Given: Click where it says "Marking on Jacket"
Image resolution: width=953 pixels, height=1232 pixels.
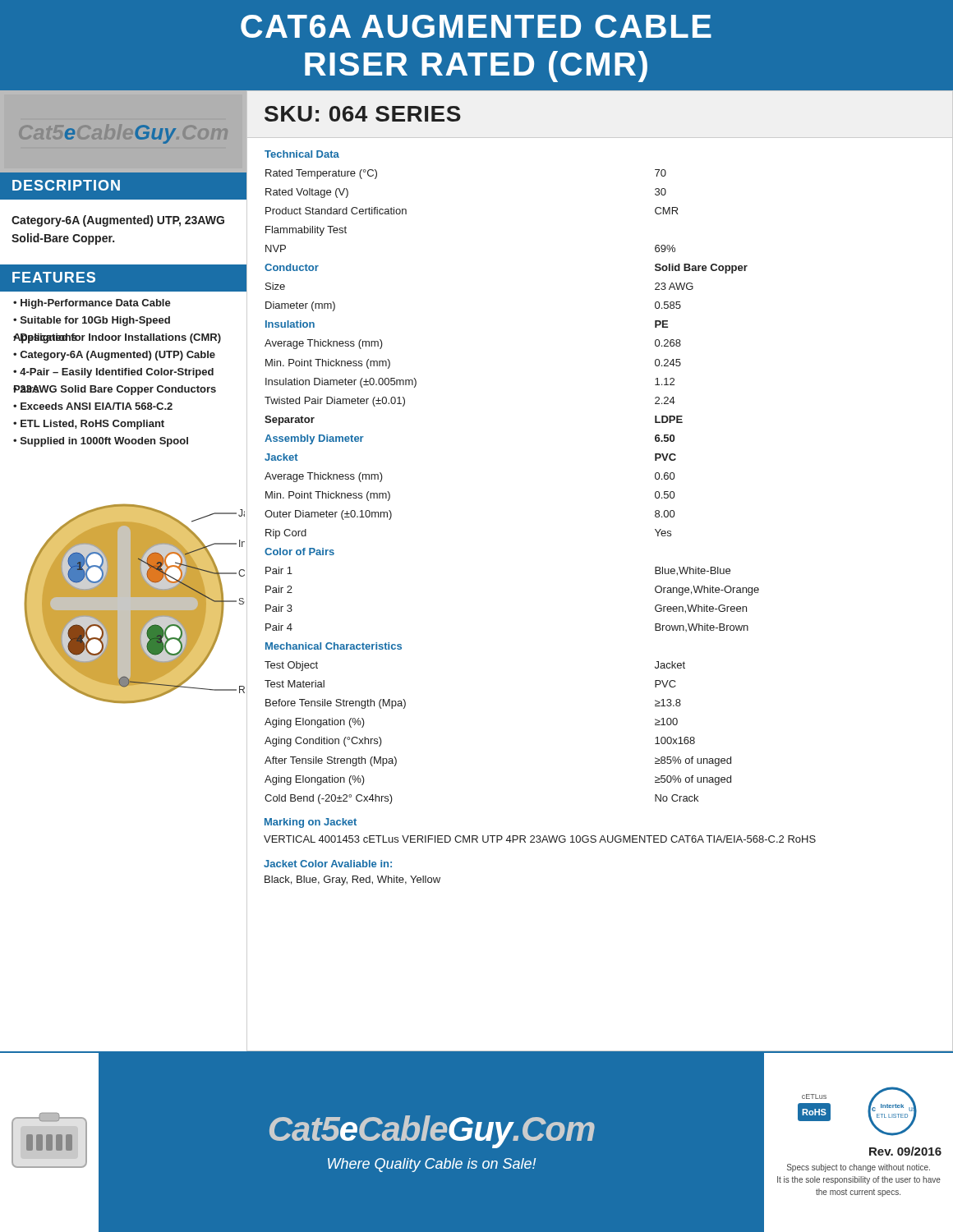Looking at the screenshot, I should [310, 821].
